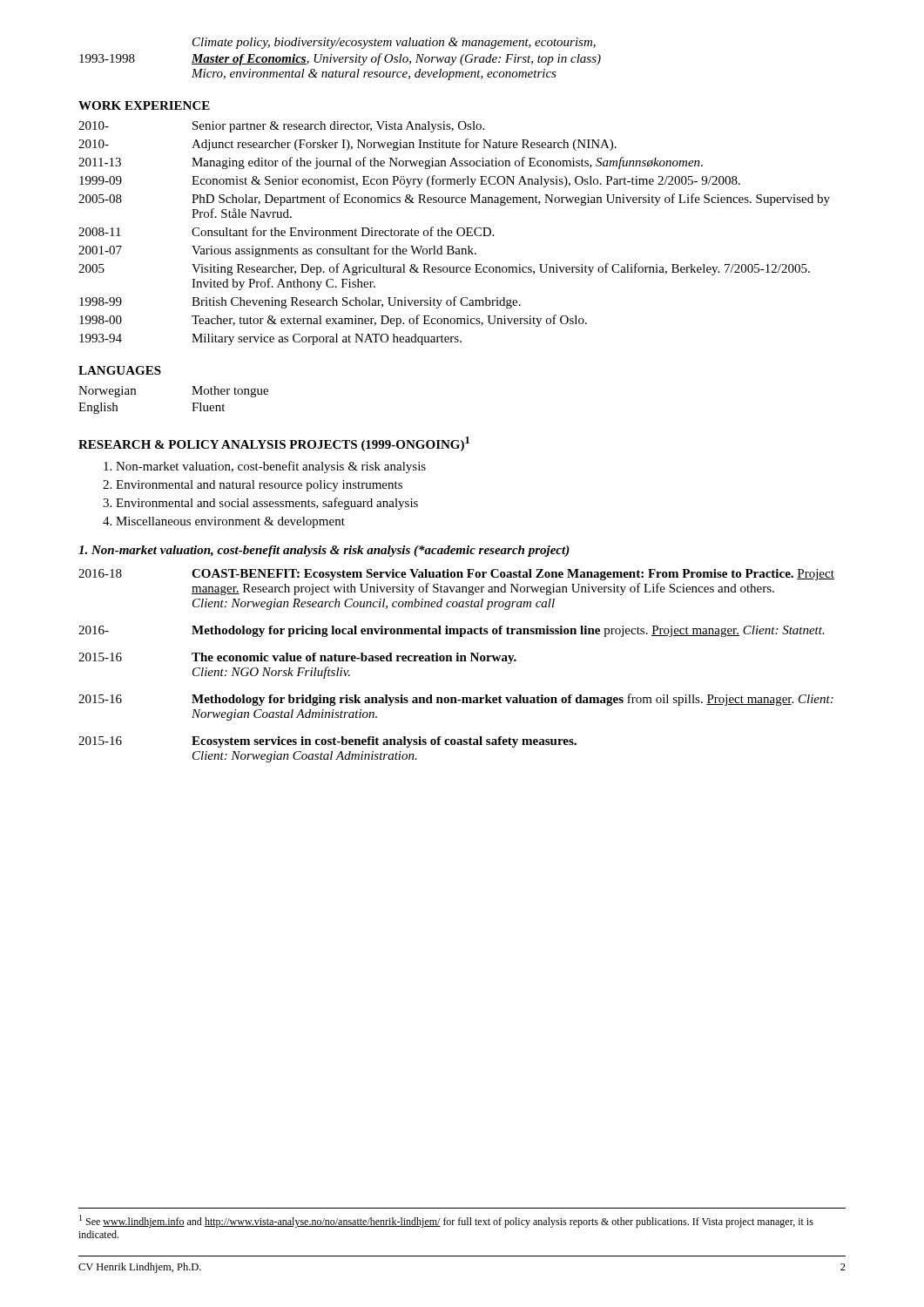Where is the passage that starts "Climate policy, biodiversity/ecosystem valuation & management,"?
The image size is (924, 1307).
point(337,42)
